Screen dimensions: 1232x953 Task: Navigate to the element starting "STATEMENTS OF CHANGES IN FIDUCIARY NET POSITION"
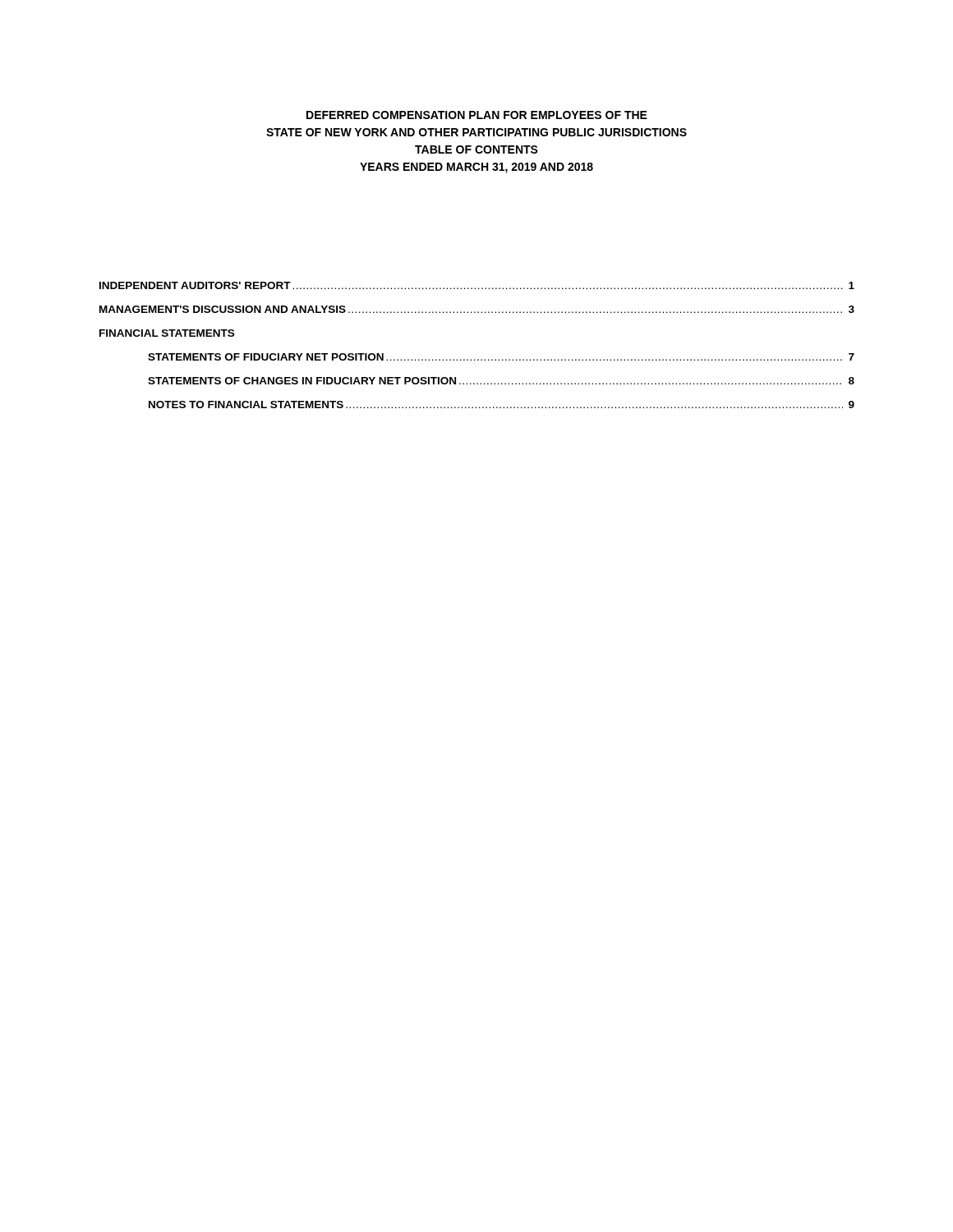pyautogui.click(x=501, y=381)
